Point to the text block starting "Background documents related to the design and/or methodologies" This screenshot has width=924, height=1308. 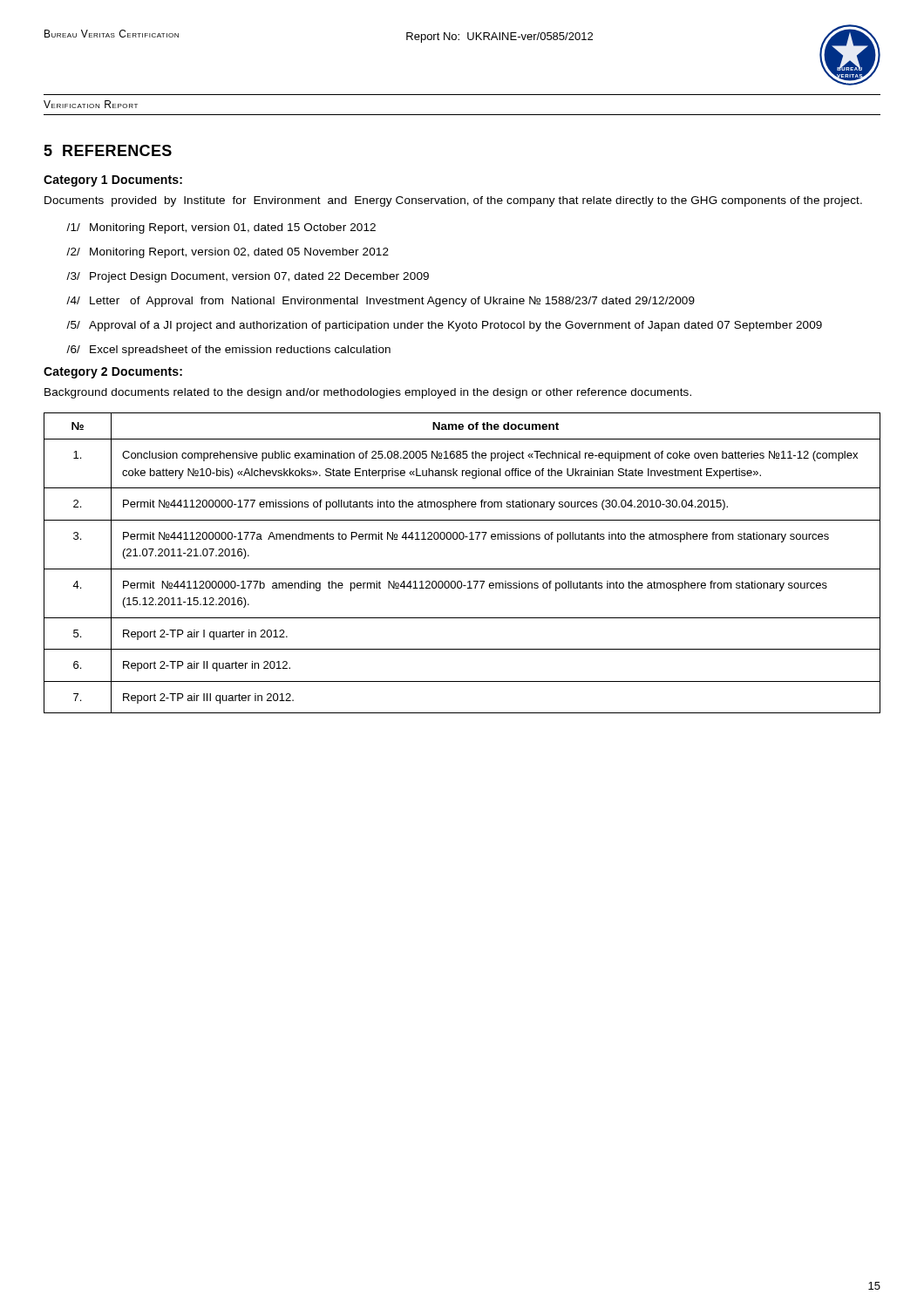point(368,392)
